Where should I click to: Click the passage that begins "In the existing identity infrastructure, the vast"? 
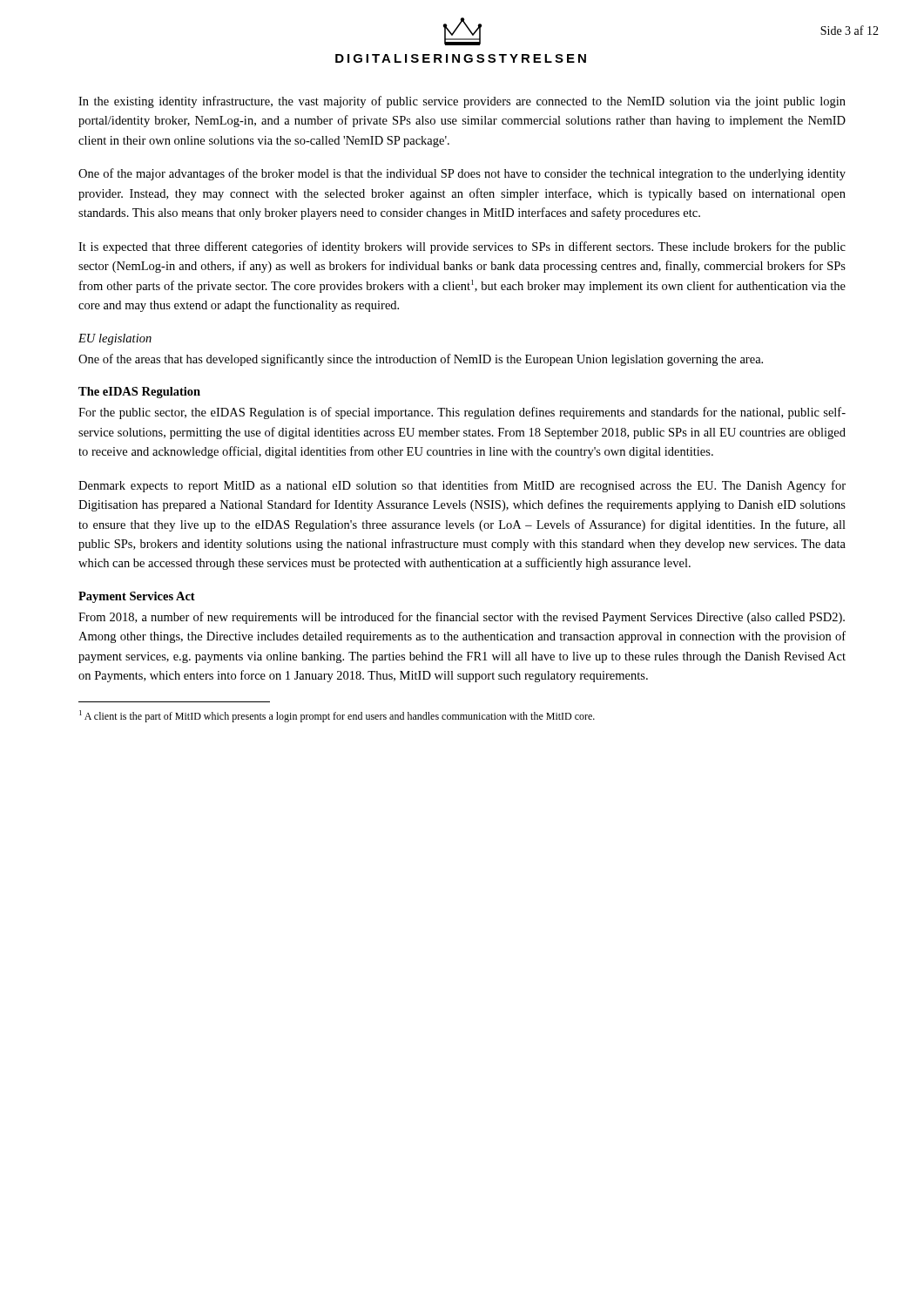462,121
